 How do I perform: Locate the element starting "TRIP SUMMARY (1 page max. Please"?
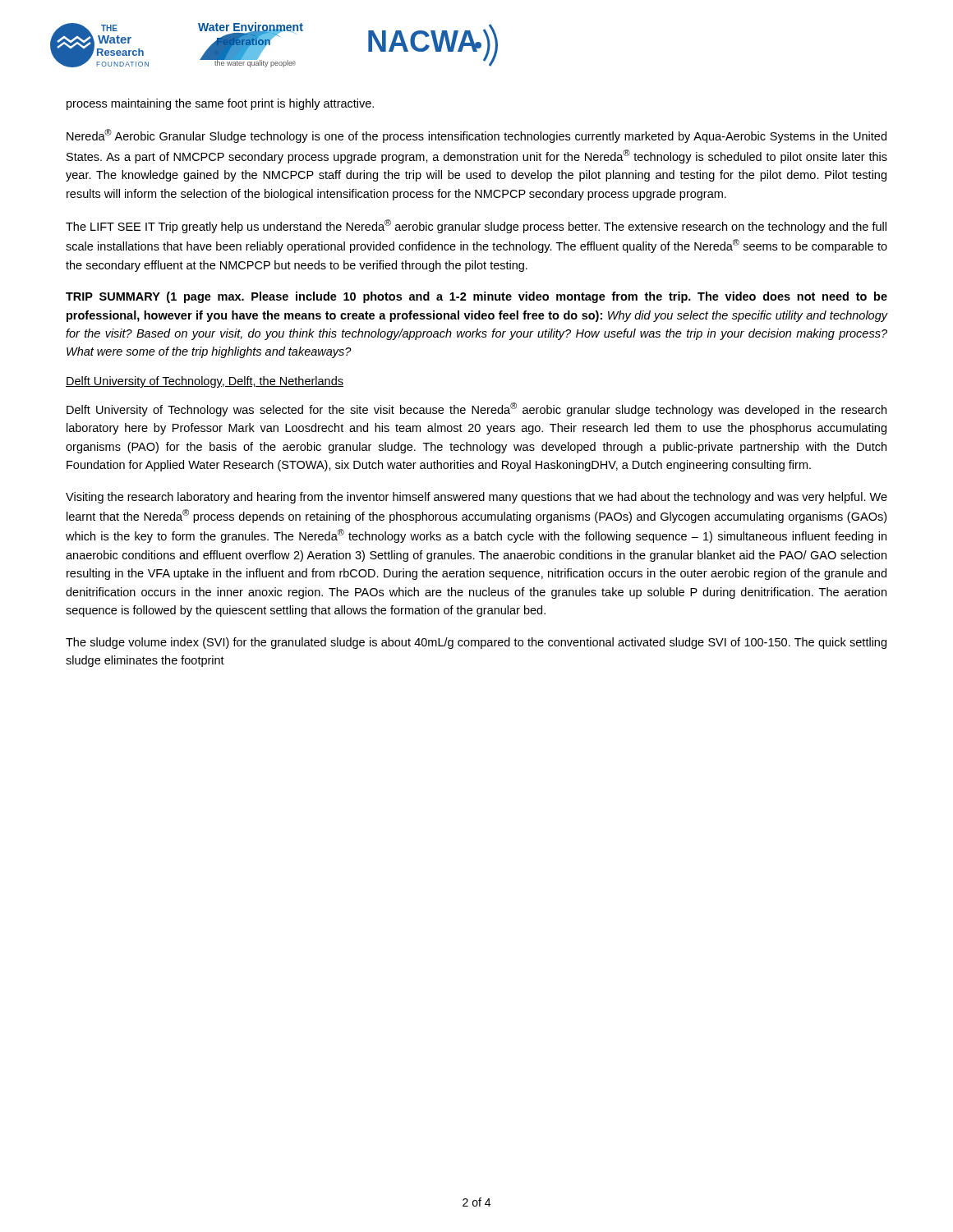tap(476, 324)
